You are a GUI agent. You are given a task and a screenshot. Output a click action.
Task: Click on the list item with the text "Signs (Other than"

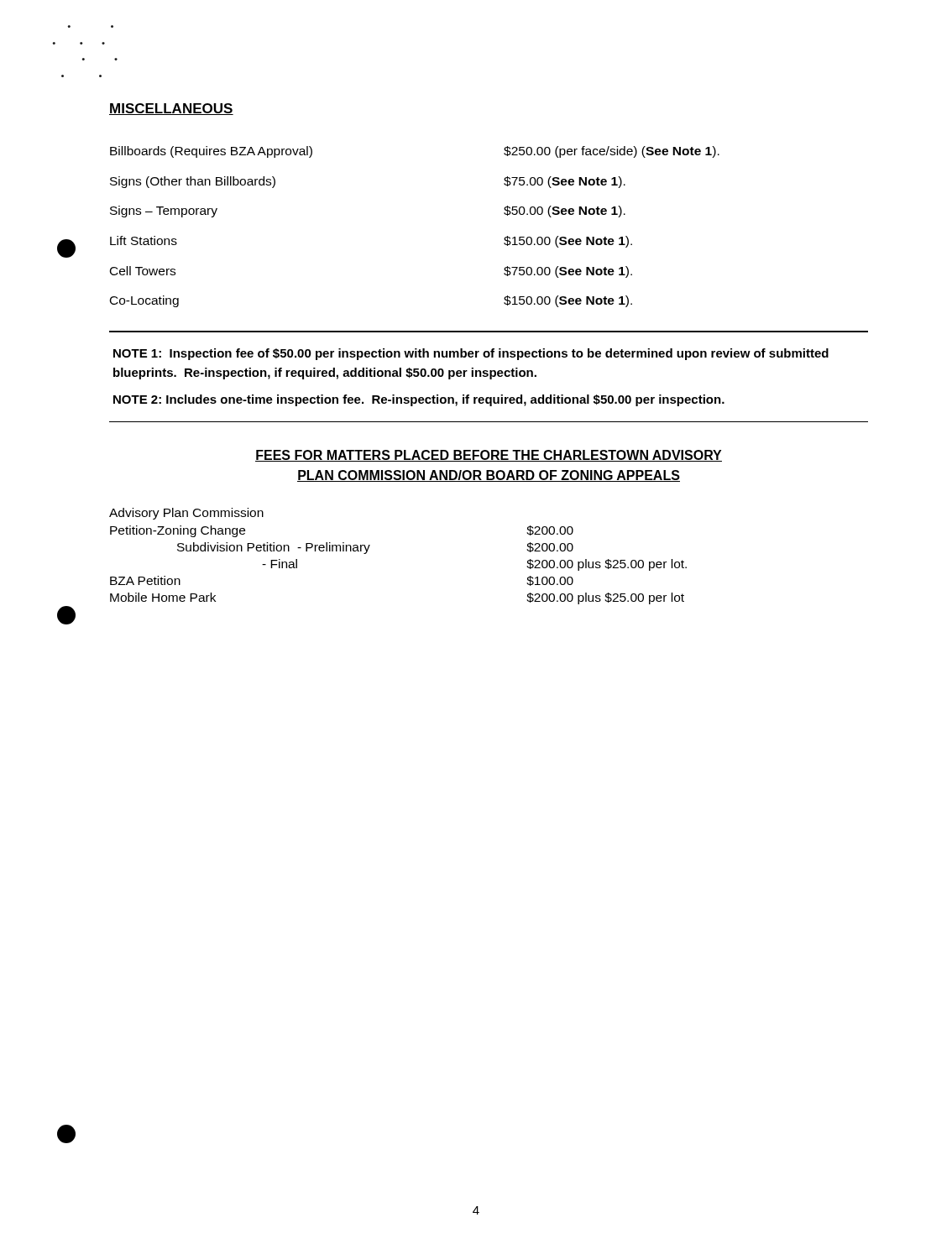pyautogui.click(x=190, y=182)
